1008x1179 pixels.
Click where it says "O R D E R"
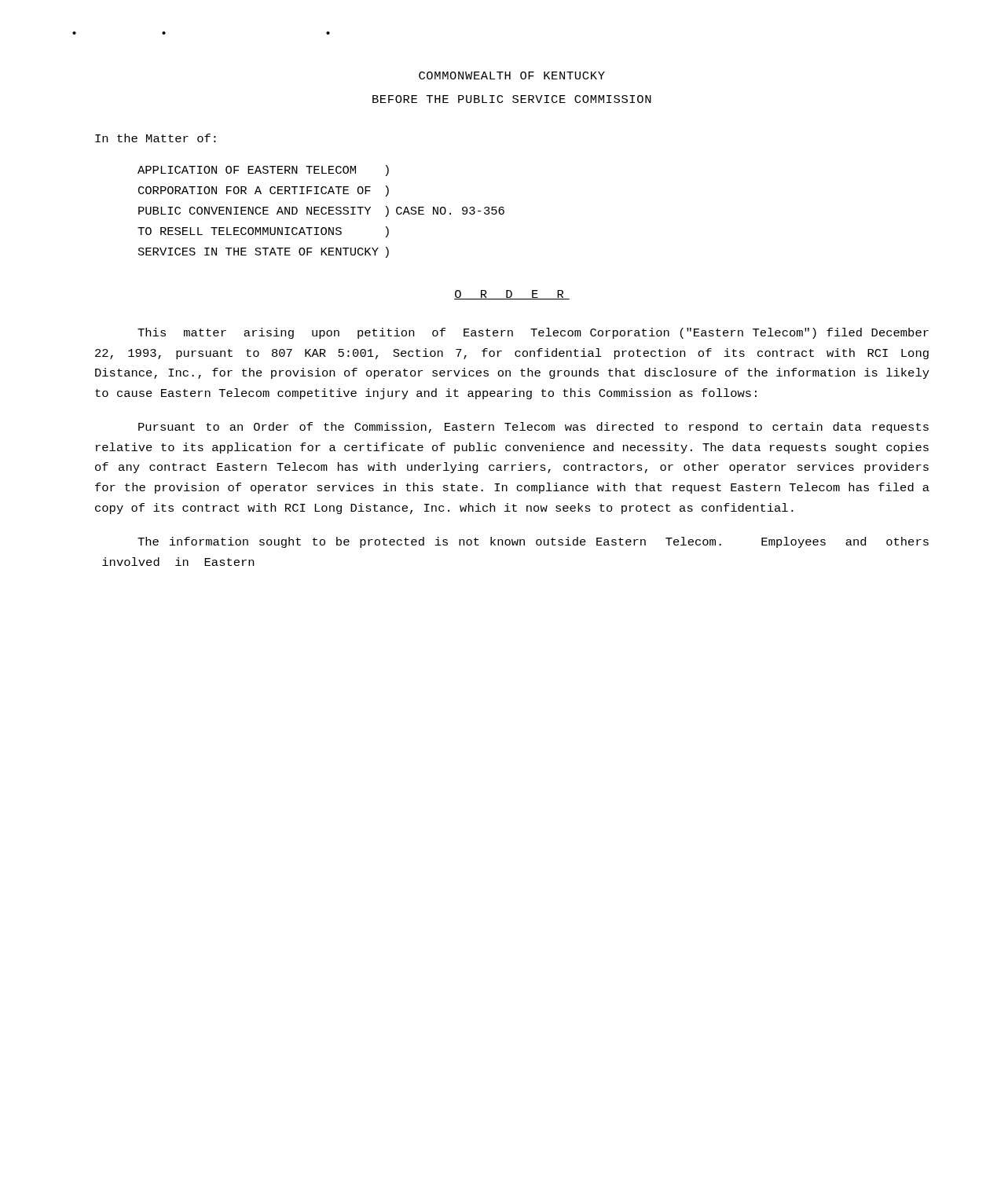pos(512,295)
